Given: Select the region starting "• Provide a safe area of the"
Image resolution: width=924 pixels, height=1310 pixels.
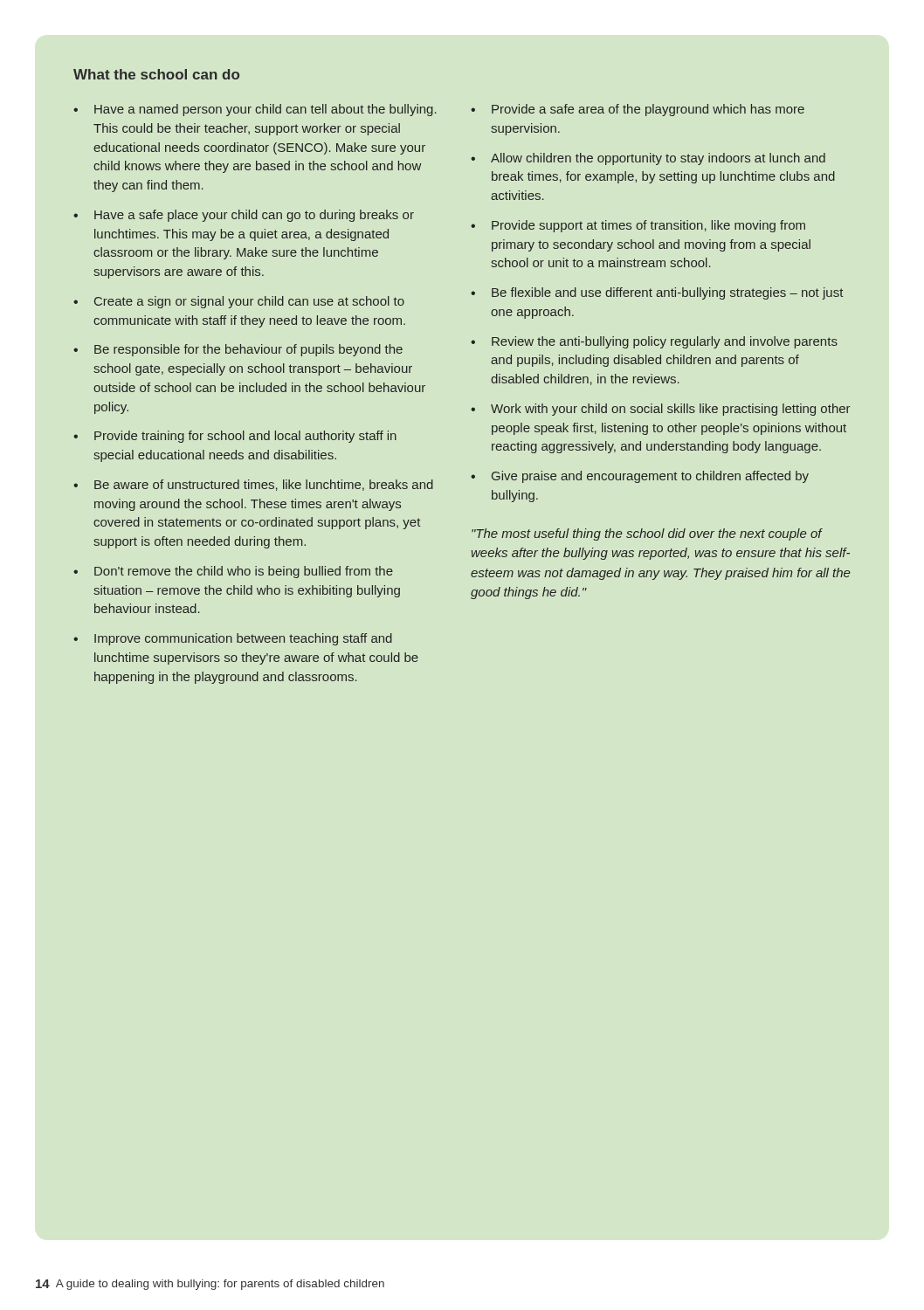Looking at the screenshot, I should [661, 119].
